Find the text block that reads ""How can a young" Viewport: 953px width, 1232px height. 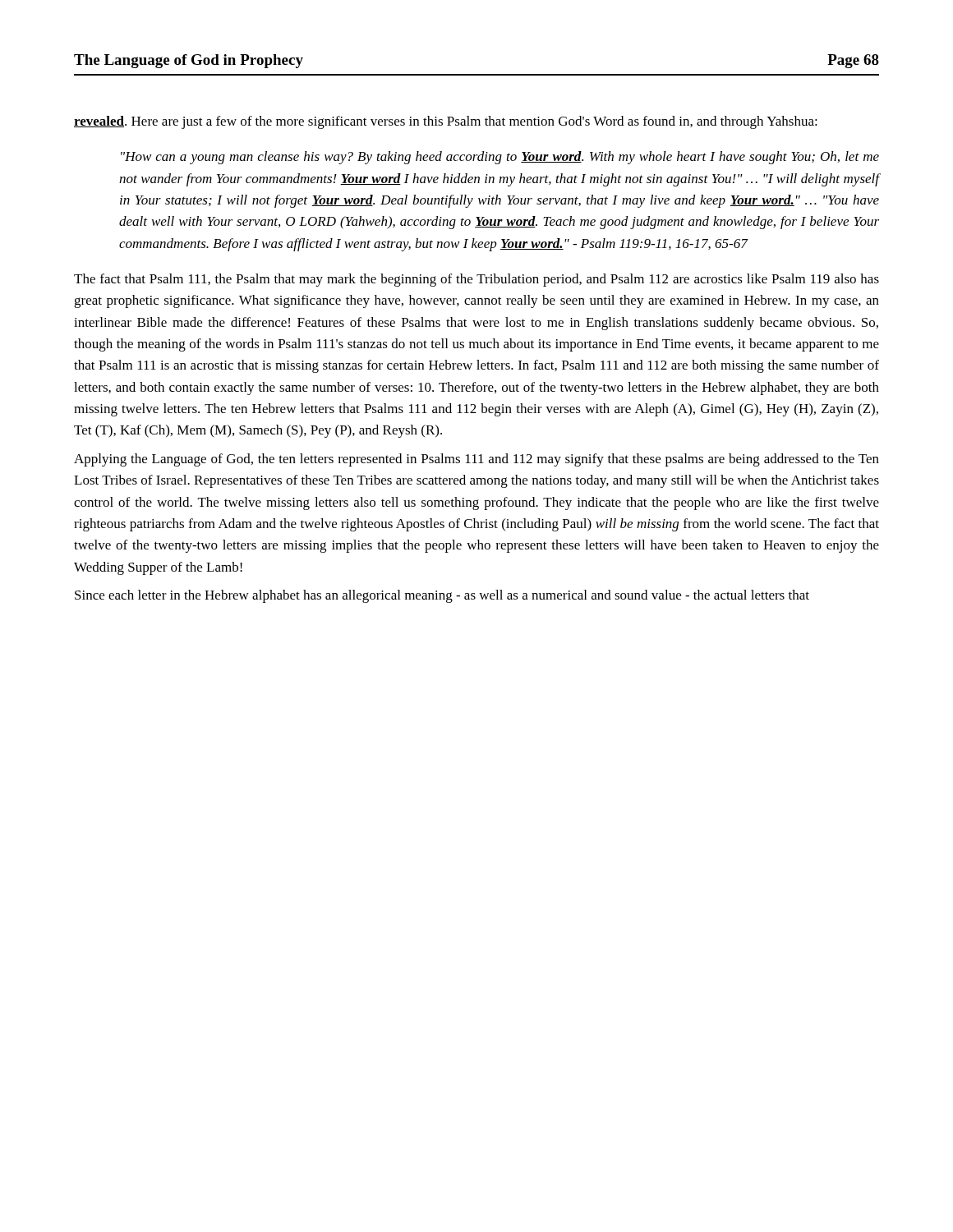499,201
